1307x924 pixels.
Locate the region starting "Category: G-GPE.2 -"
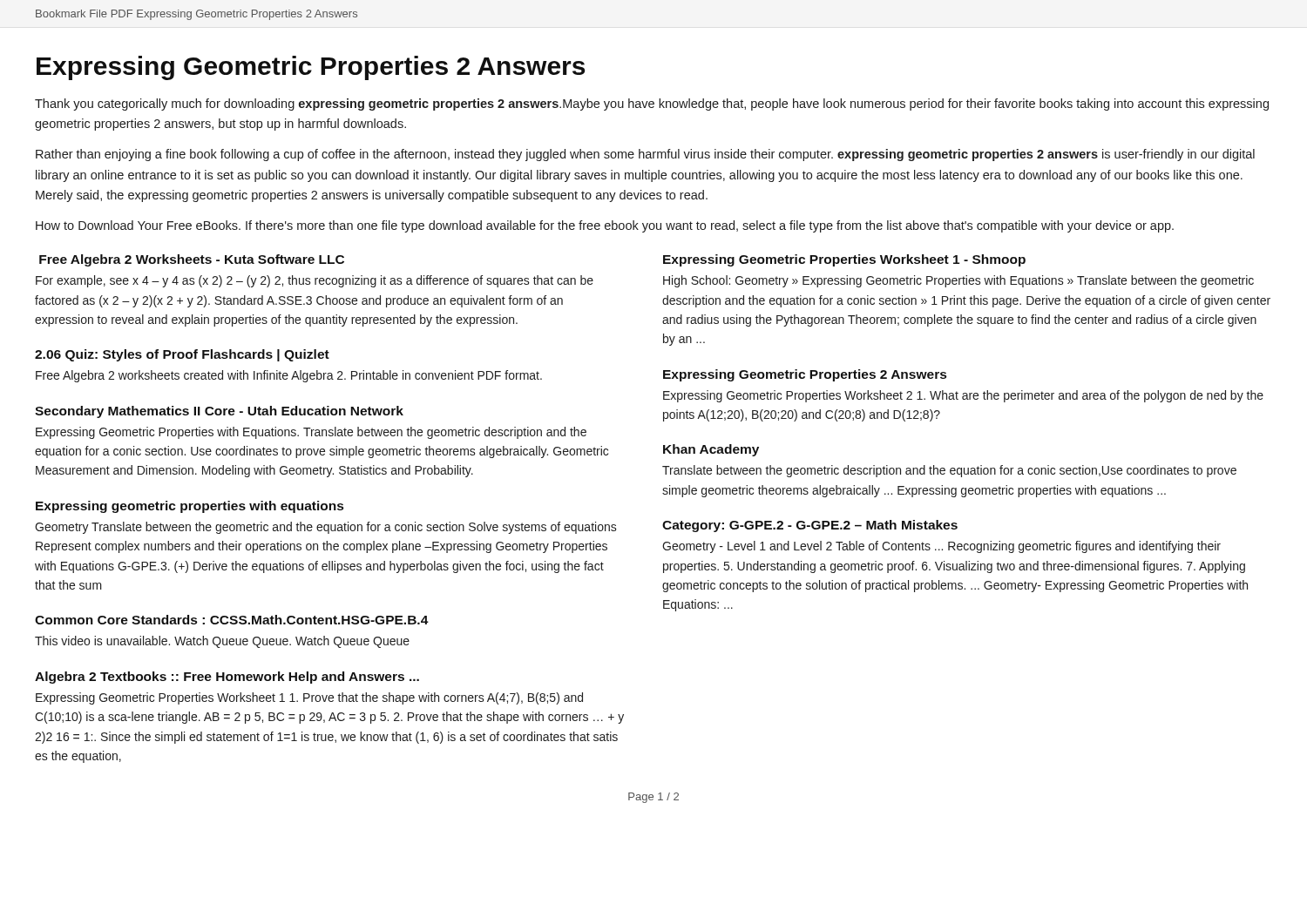(x=810, y=525)
